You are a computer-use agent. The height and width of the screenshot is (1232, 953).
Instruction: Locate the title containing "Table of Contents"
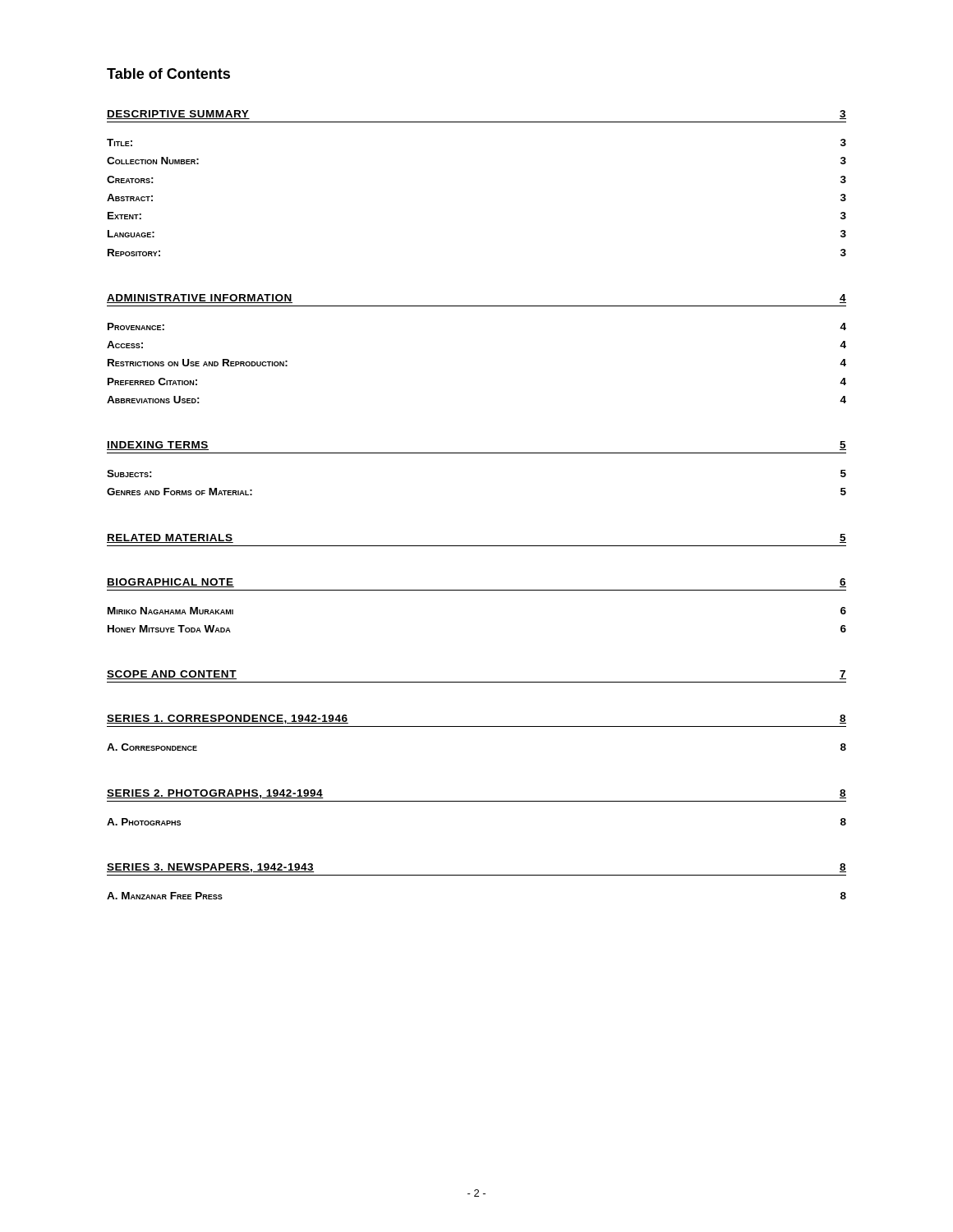coord(169,74)
